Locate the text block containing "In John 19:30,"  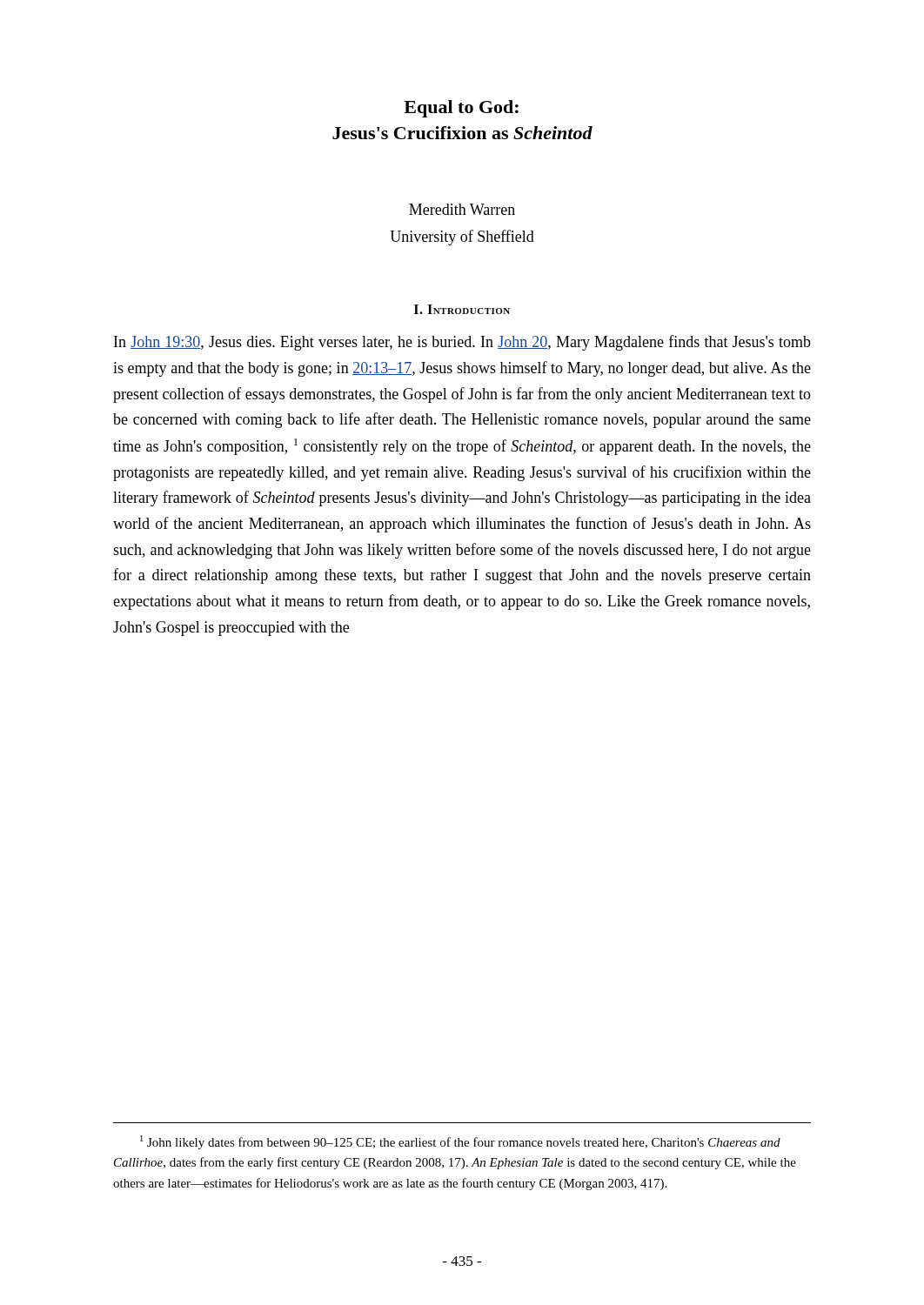pos(462,485)
